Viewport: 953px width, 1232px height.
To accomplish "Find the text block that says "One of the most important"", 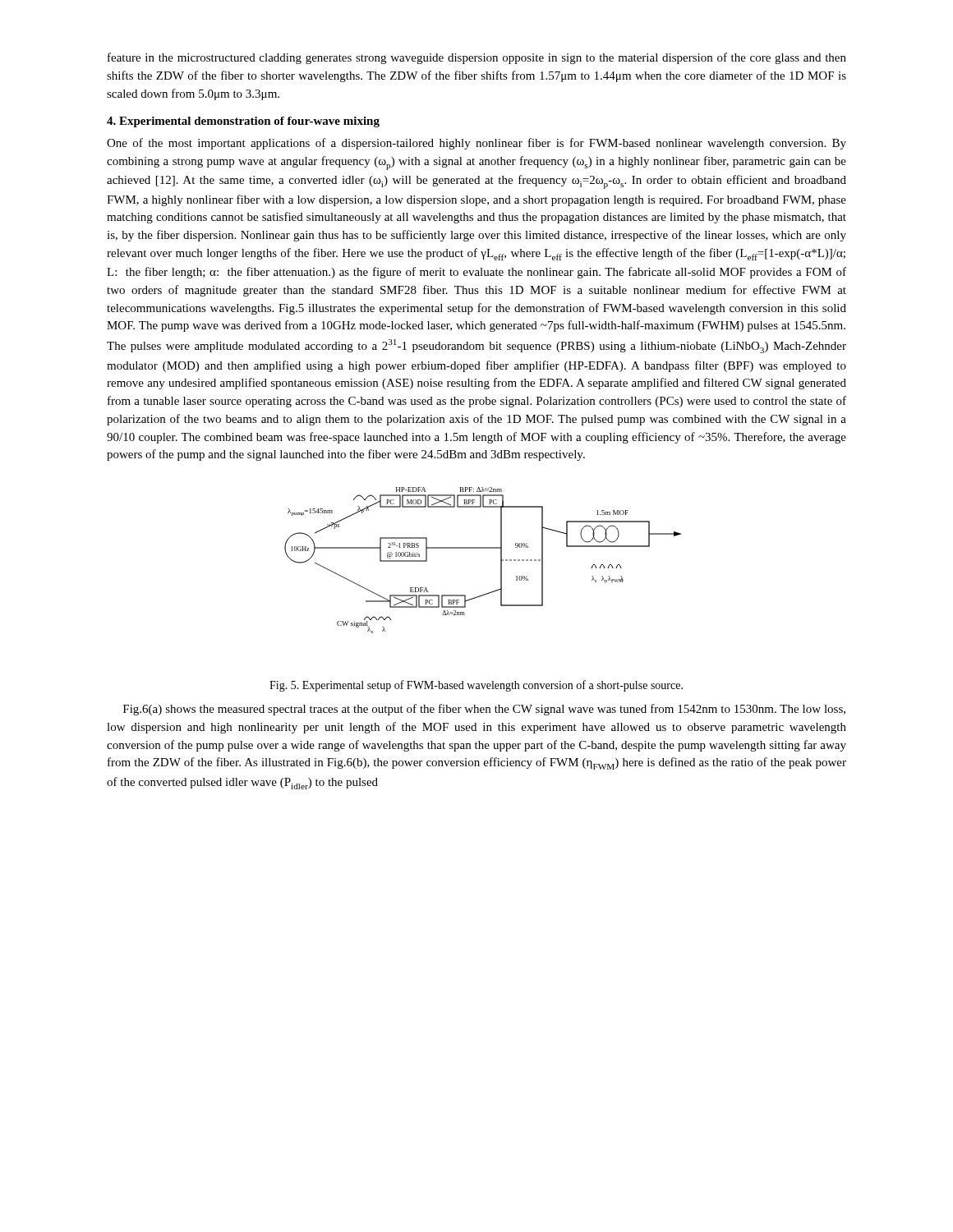I will click(476, 299).
